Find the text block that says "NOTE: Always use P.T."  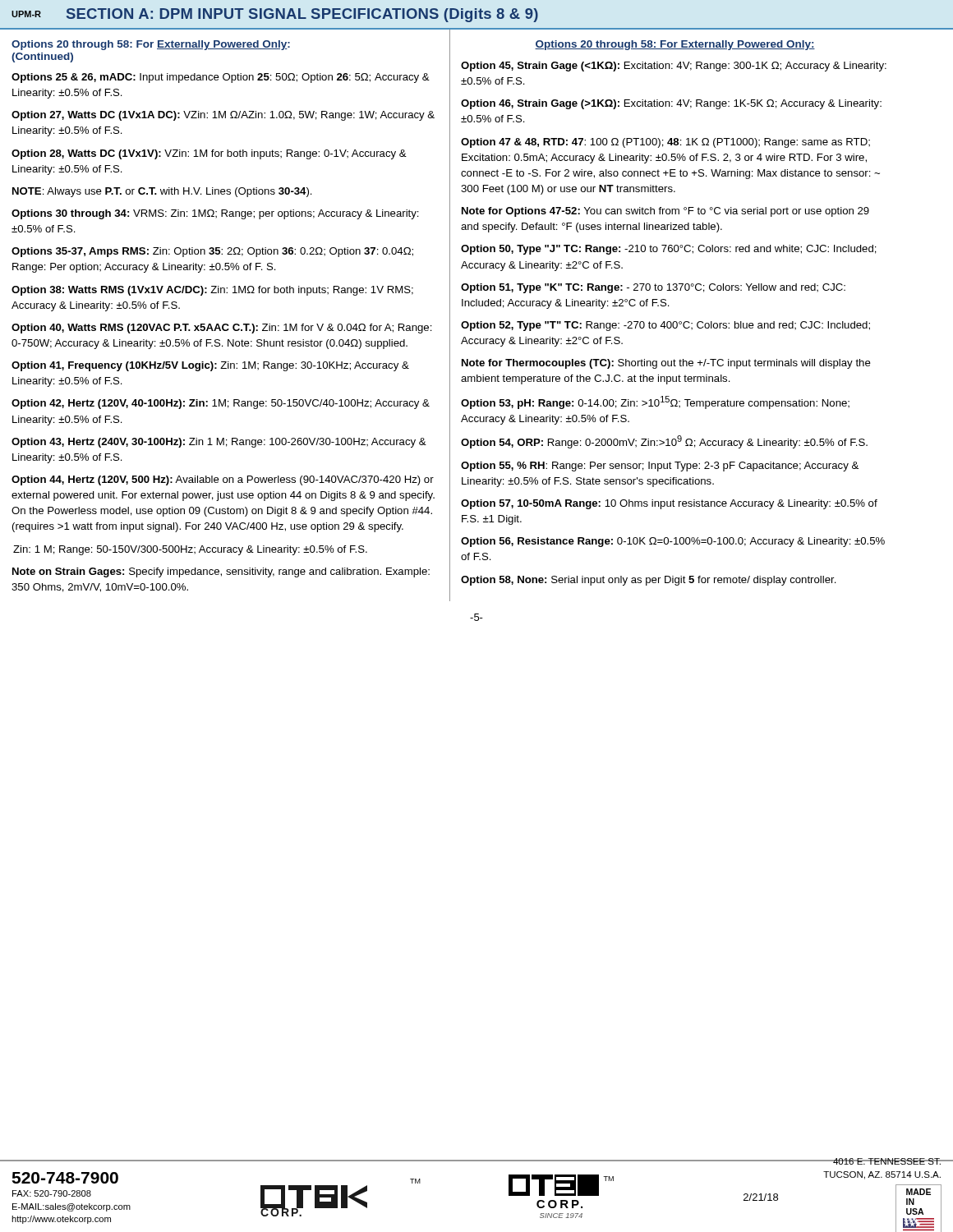click(162, 191)
